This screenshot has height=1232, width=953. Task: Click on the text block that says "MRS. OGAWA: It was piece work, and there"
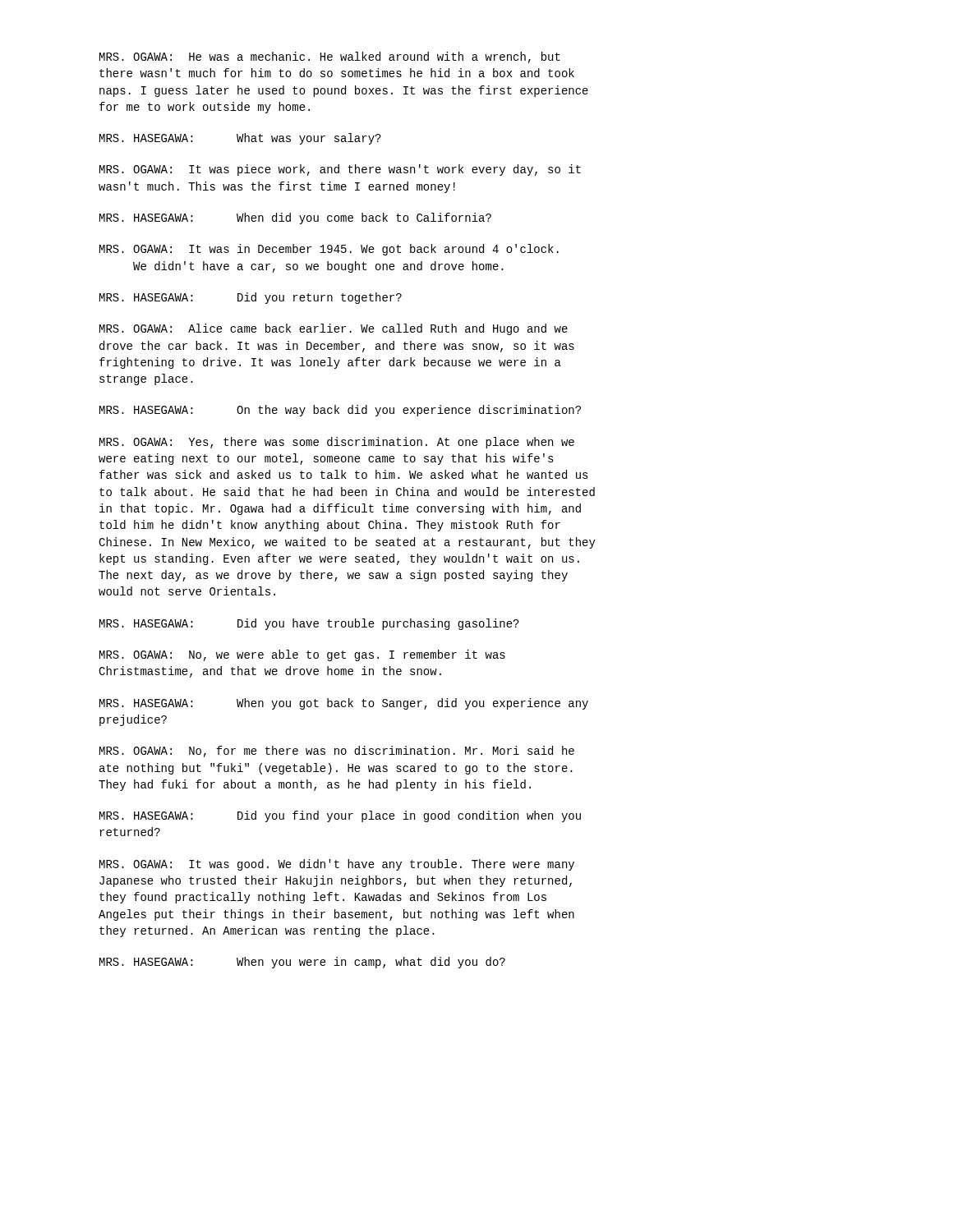[x=340, y=179]
